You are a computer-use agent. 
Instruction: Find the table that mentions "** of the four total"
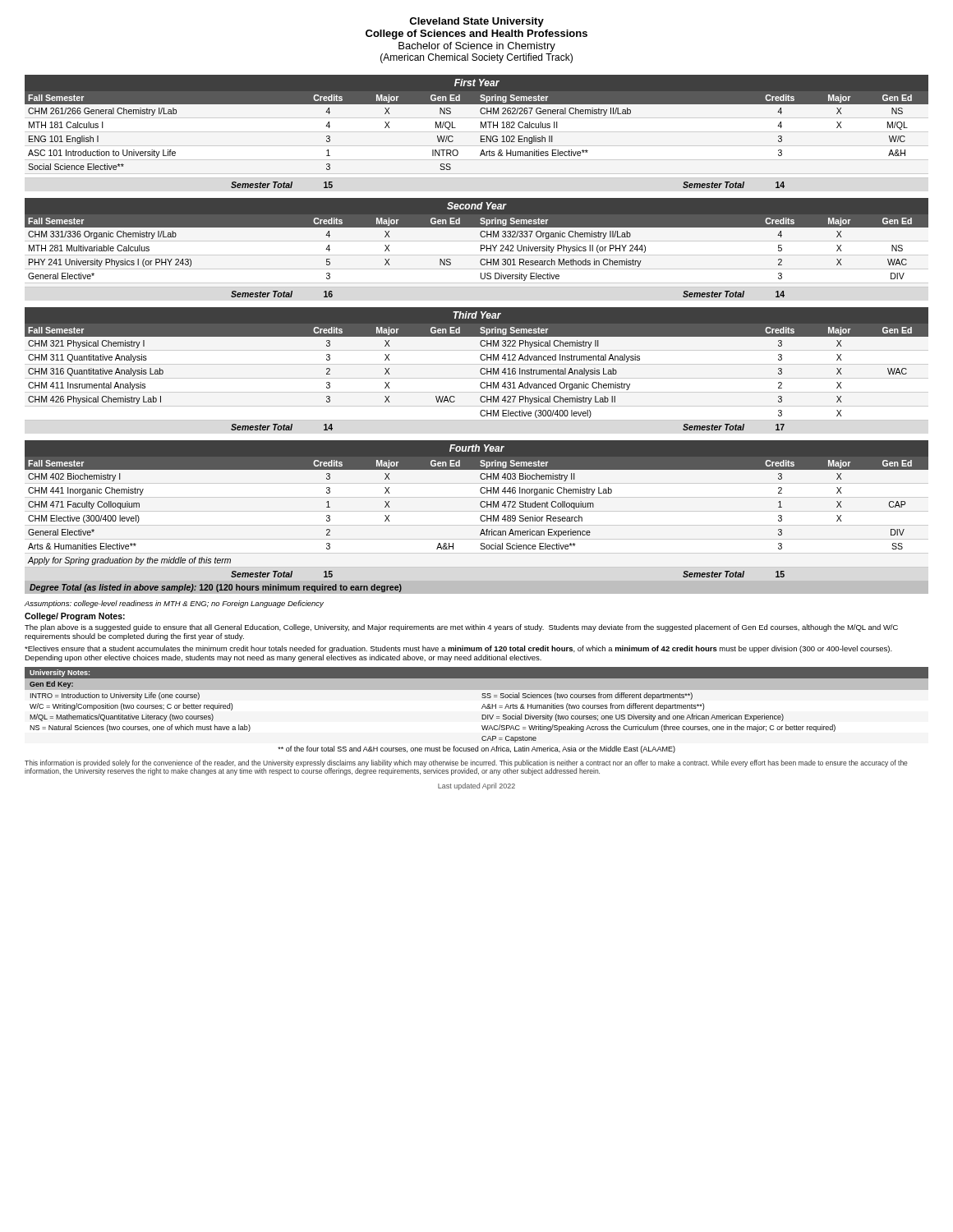[x=476, y=710]
